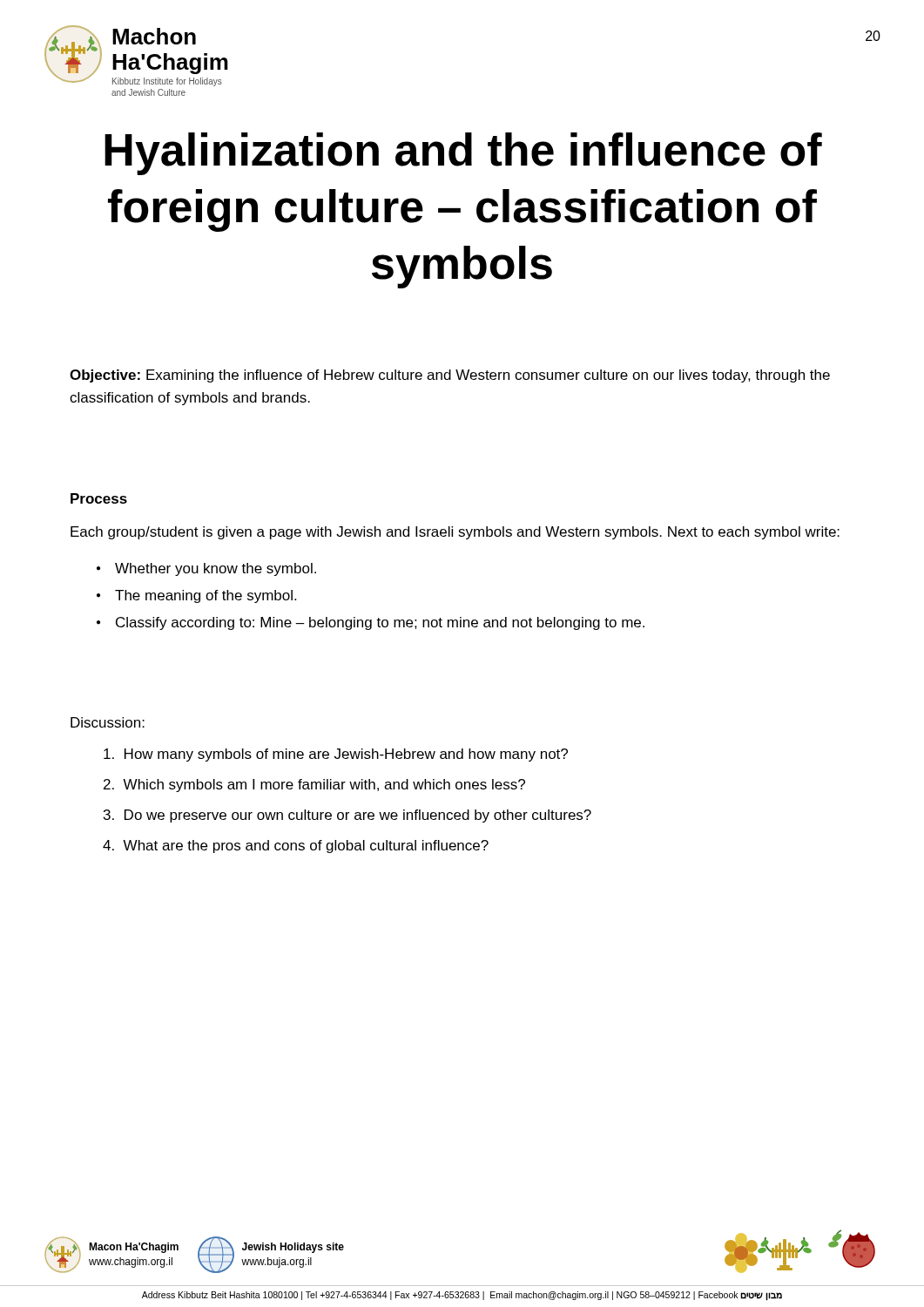Click the passage that begins "Each group/student is given"

click(462, 533)
